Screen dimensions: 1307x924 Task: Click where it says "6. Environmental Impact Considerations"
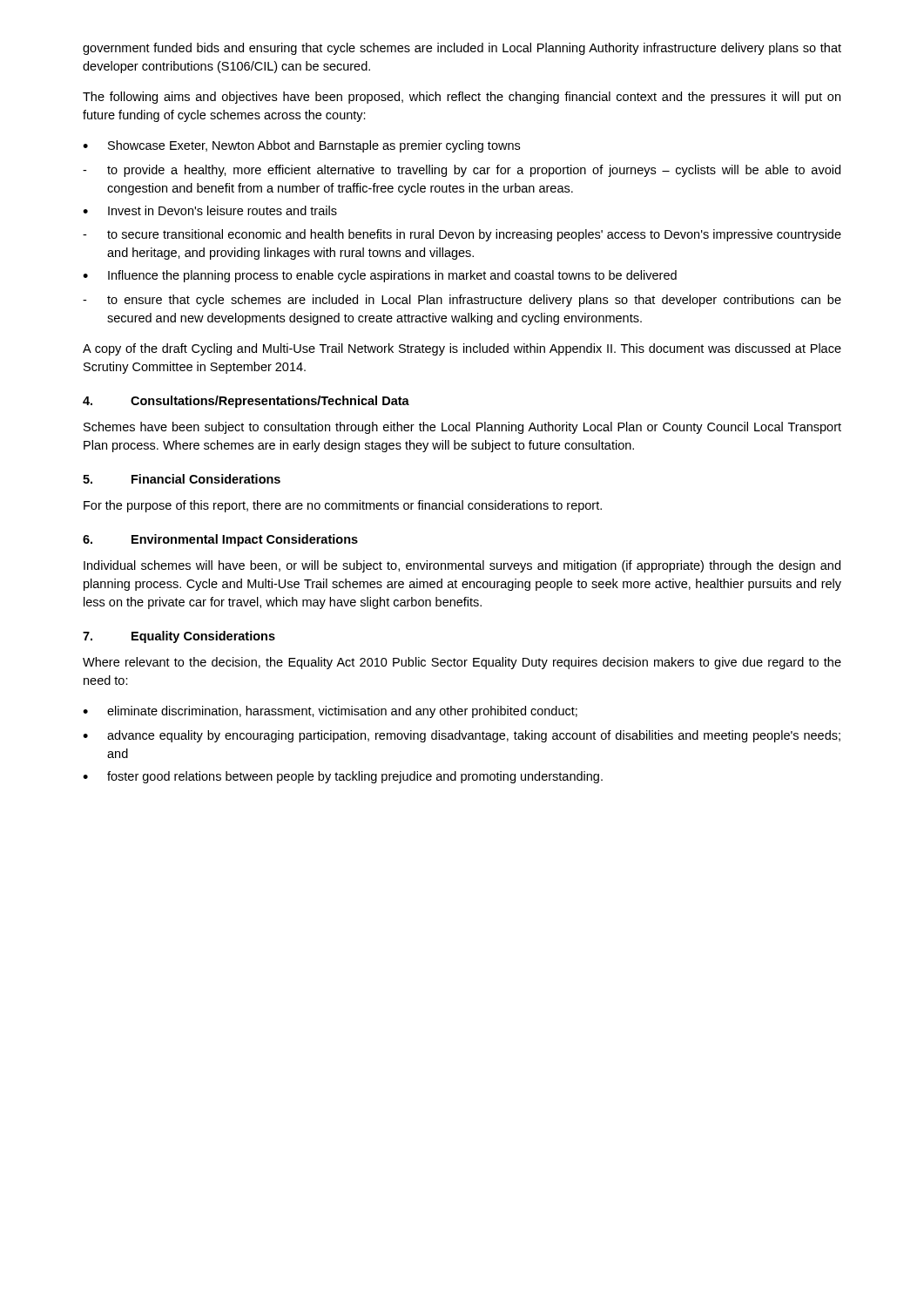(220, 539)
